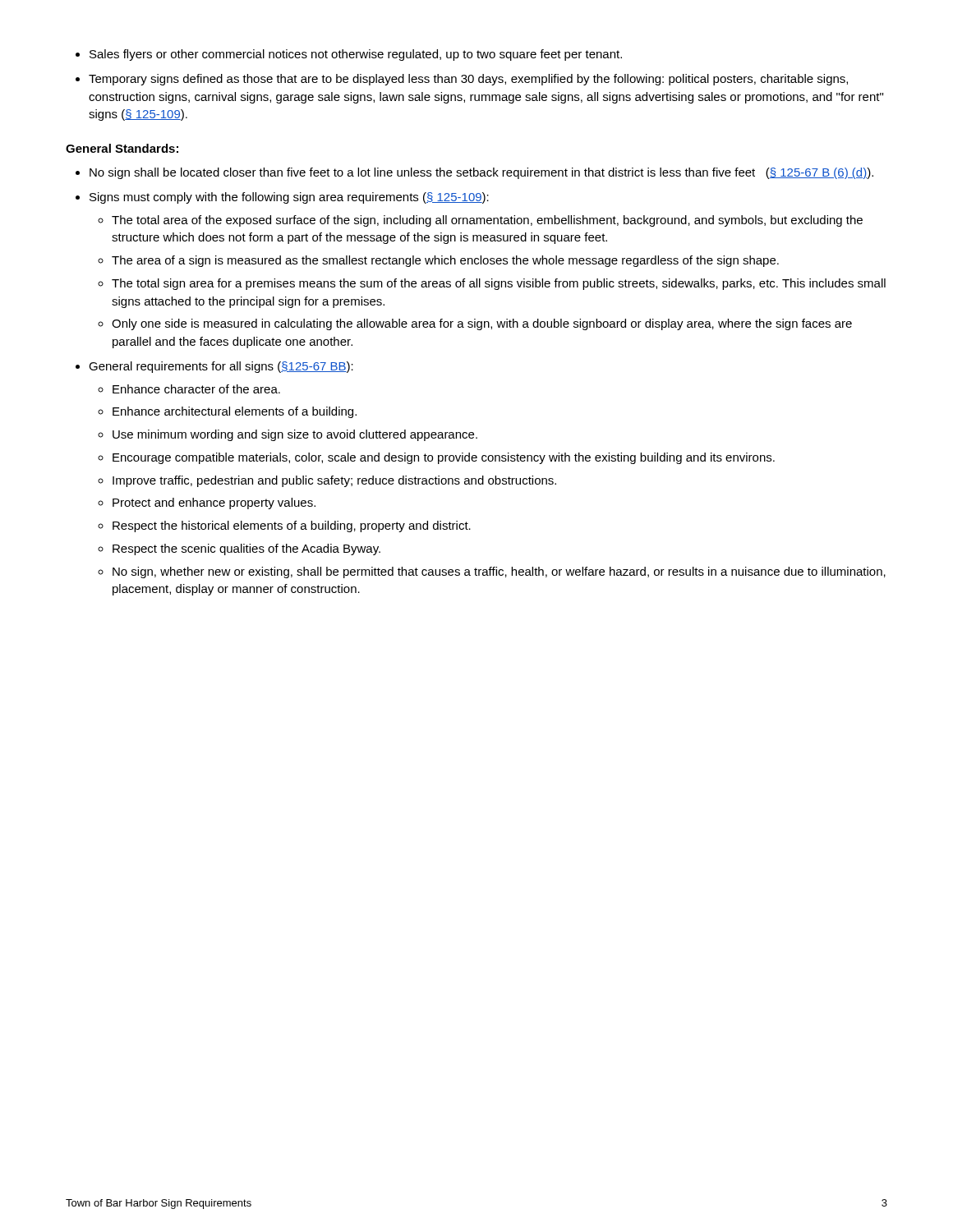Click on the block starting "The area of a"

tap(499, 260)
